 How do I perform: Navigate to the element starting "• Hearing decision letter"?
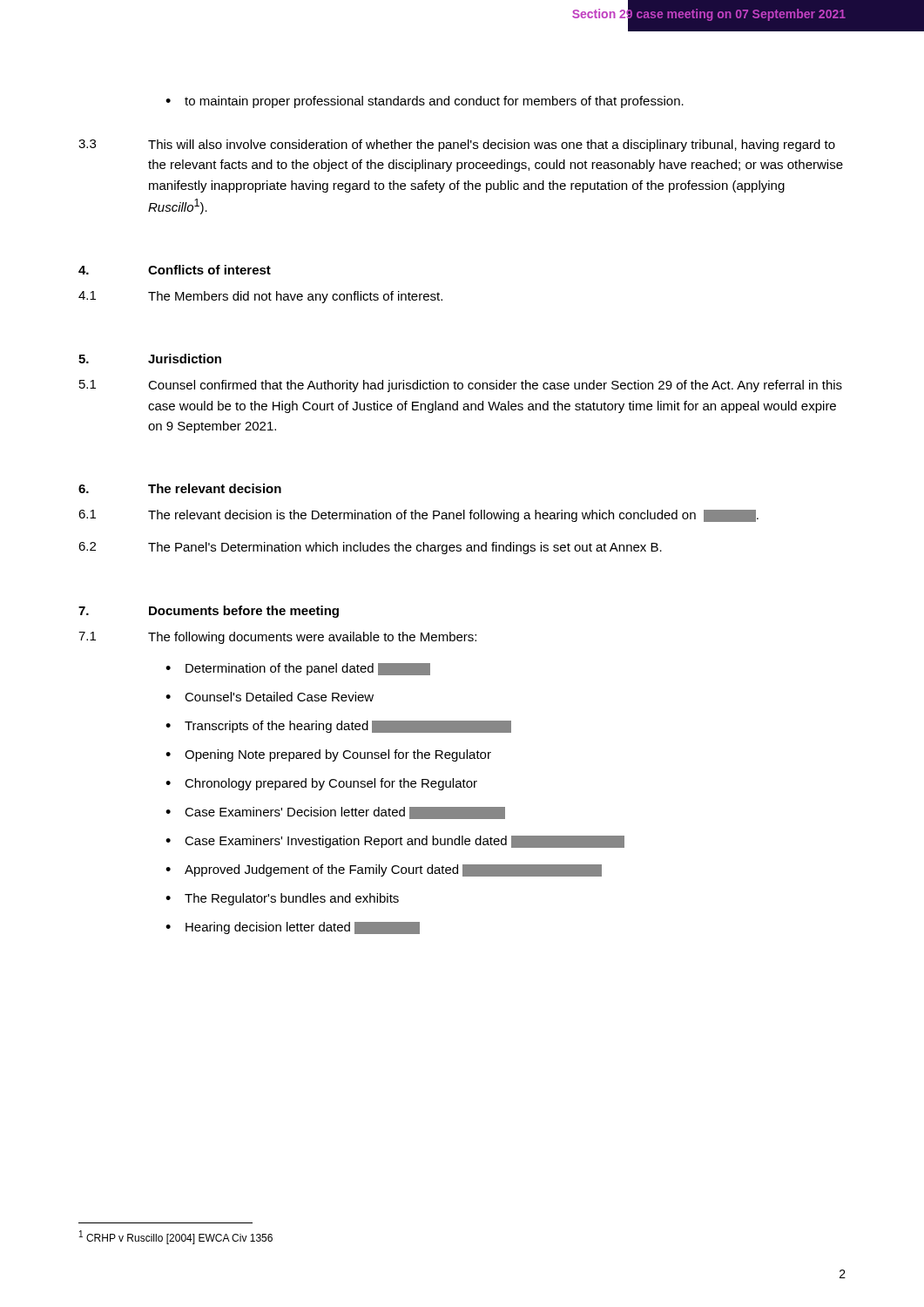[x=293, y=928]
